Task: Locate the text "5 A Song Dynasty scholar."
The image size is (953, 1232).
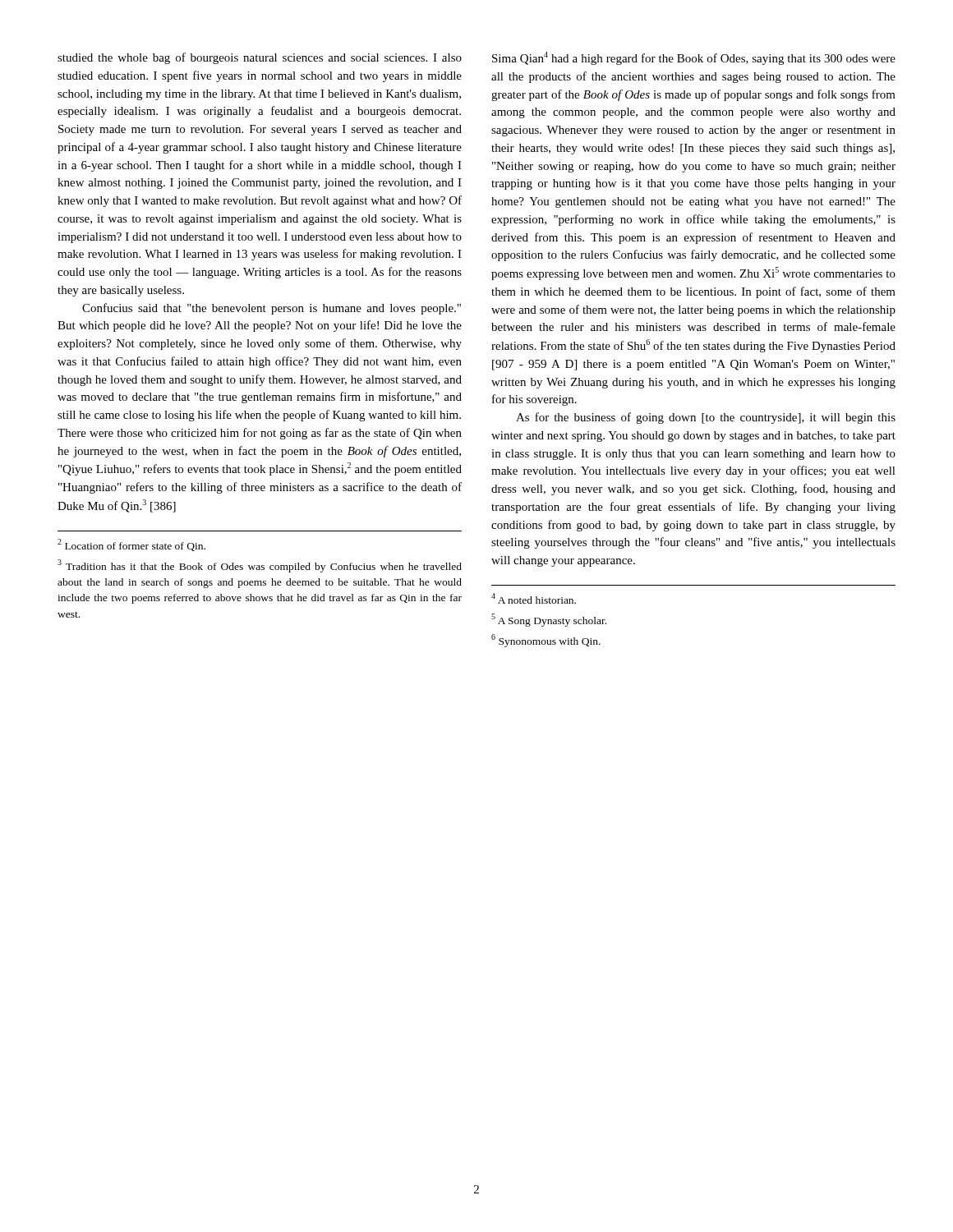Action: [549, 620]
